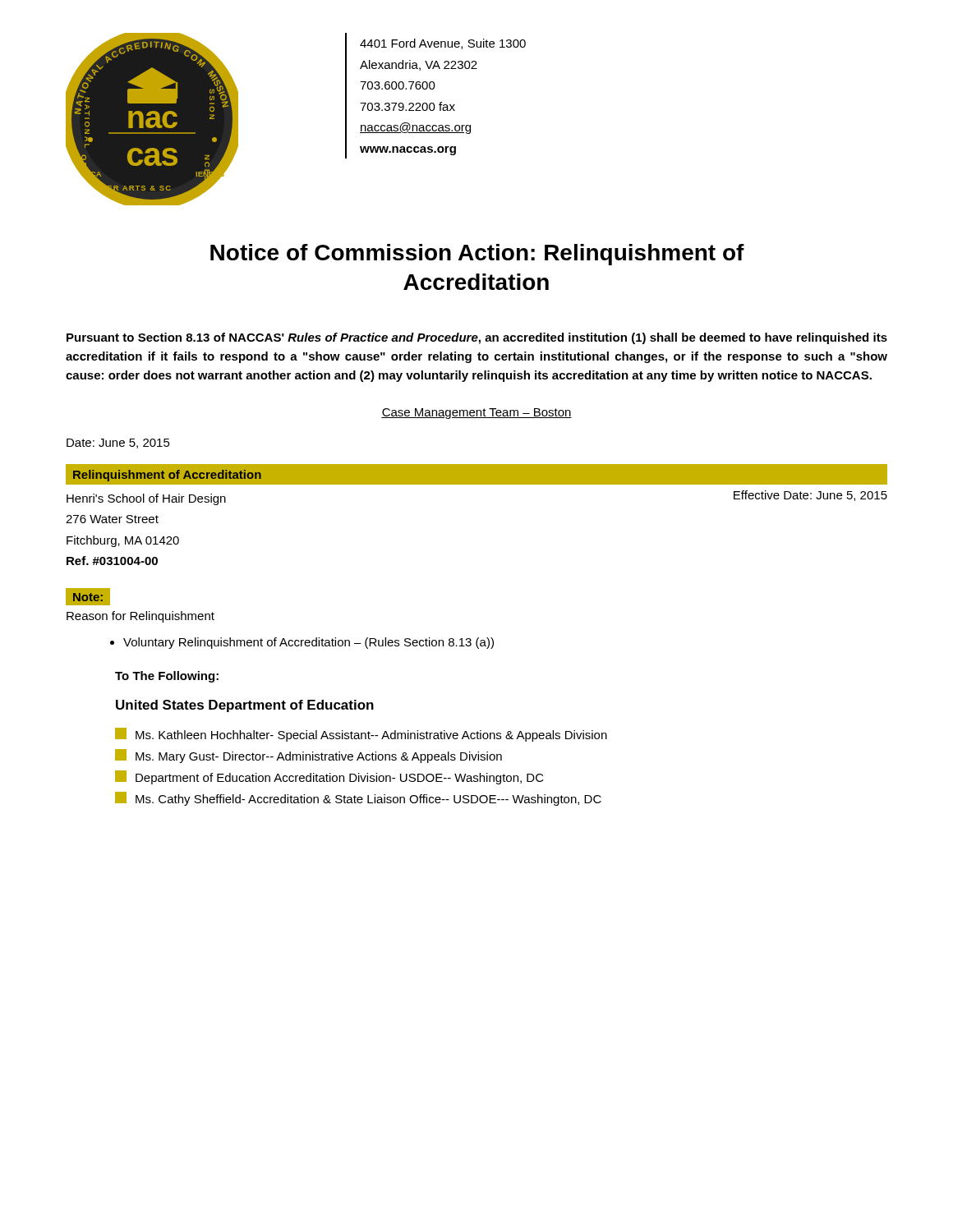Select the text block starting "Ms. Mary Gust- Director-- Administrative"
Viewport: 953px width, 1232px height.
tap(501, 756)
